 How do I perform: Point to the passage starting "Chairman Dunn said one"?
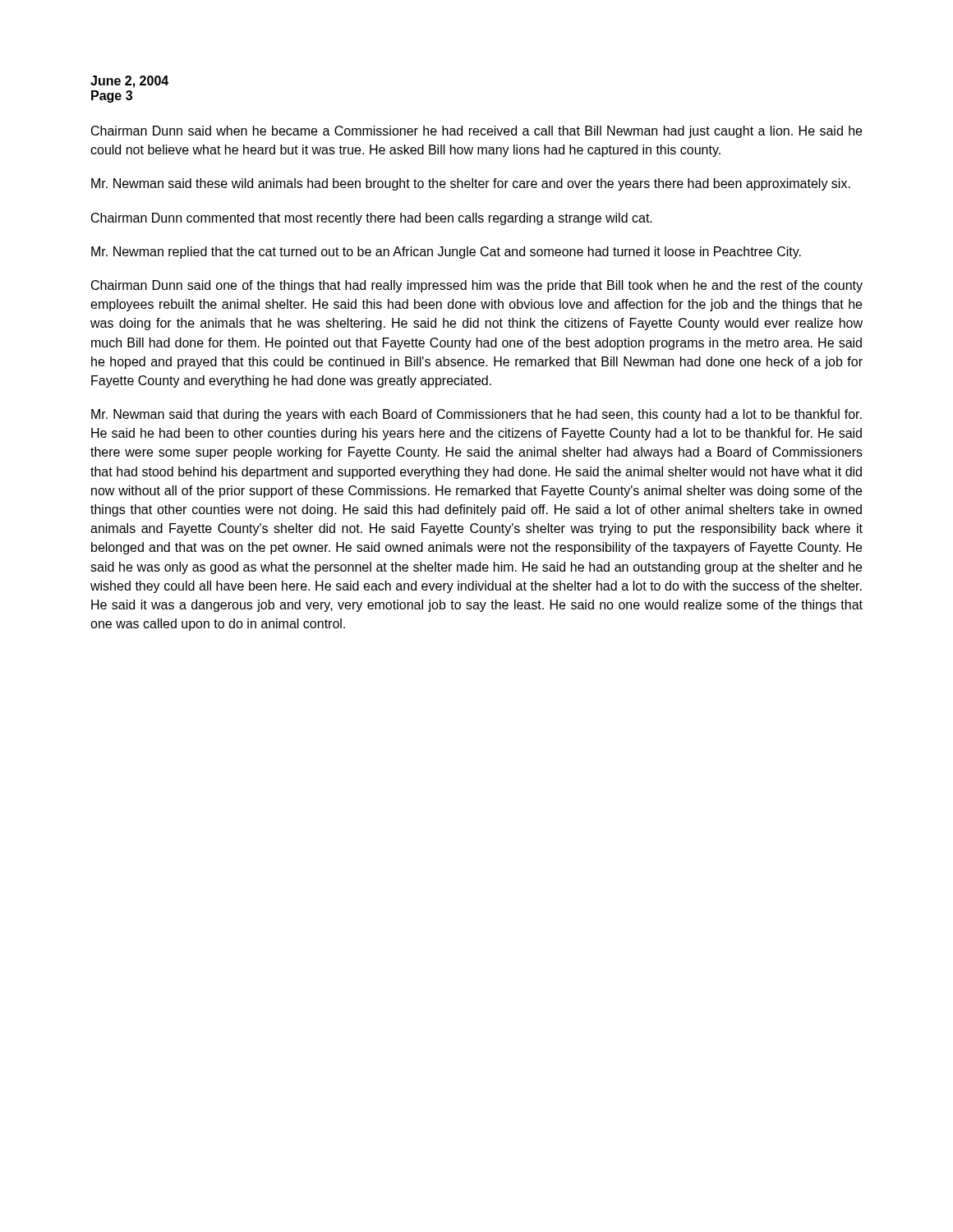click(x=476, y=333)
